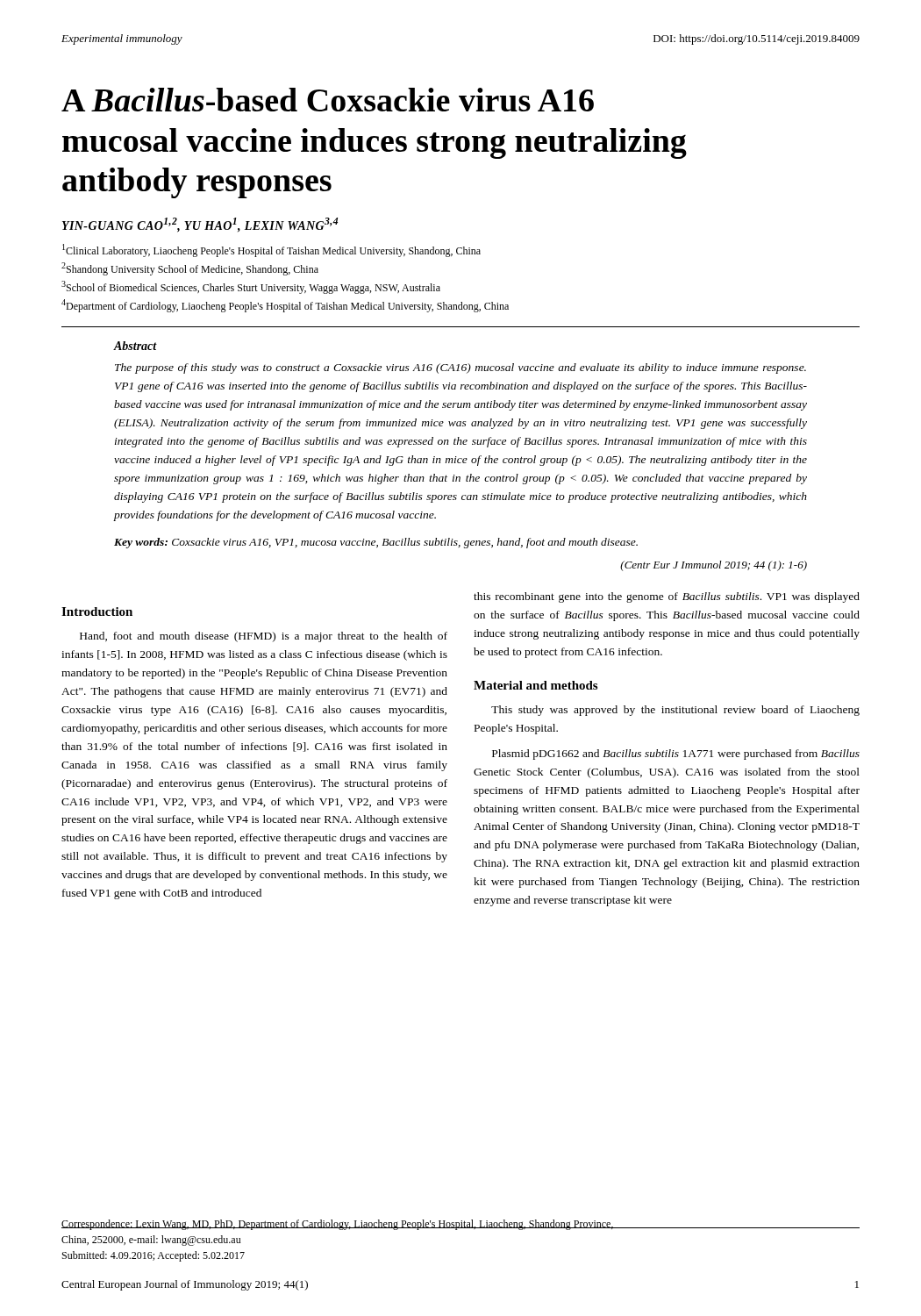
Task: Click on the passage starting "this recombinant gene into the genome of"
Action: coord(667,625)
